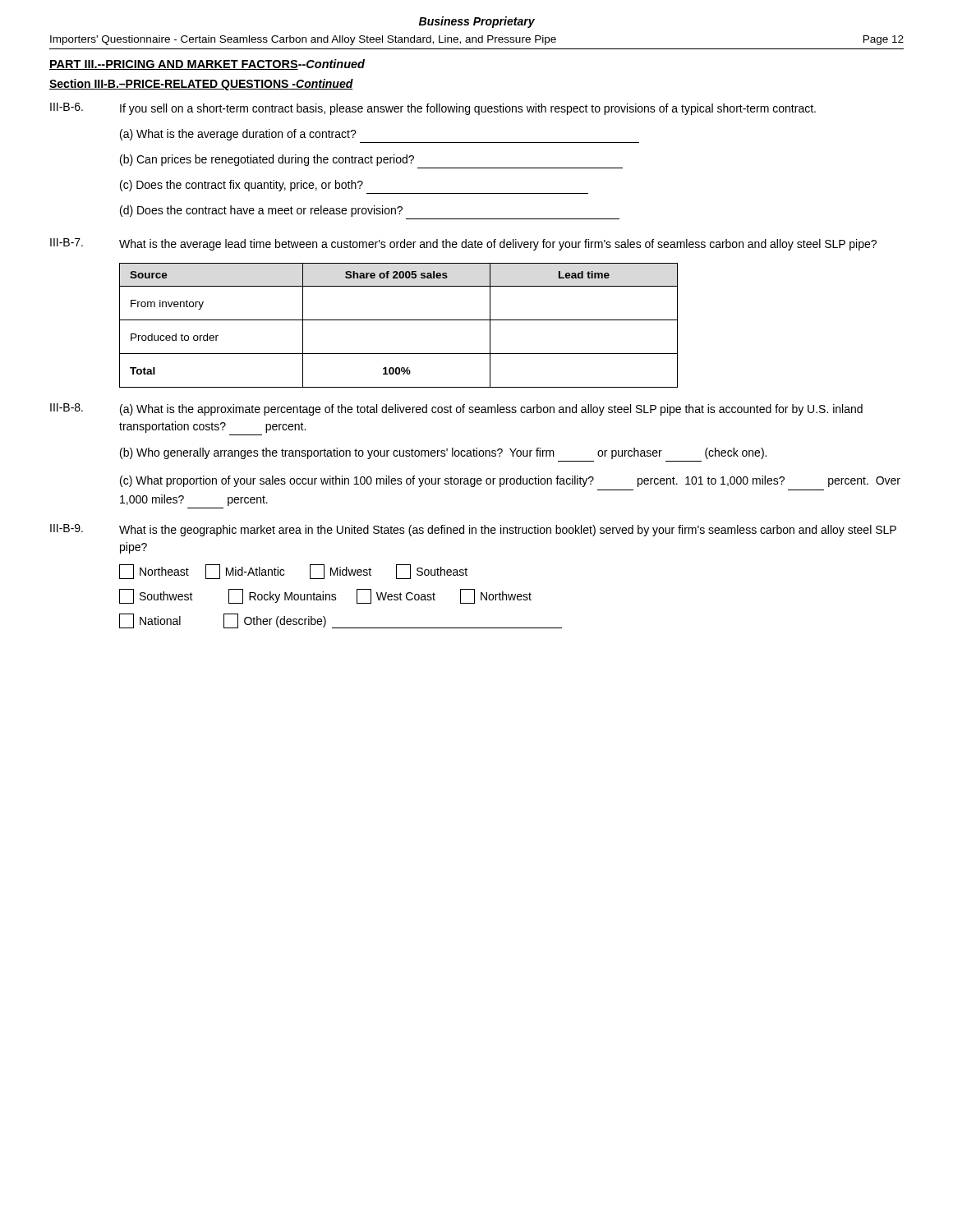Click on the block starting "III-B-6. If you sell on"

click(x=476, y=164)
